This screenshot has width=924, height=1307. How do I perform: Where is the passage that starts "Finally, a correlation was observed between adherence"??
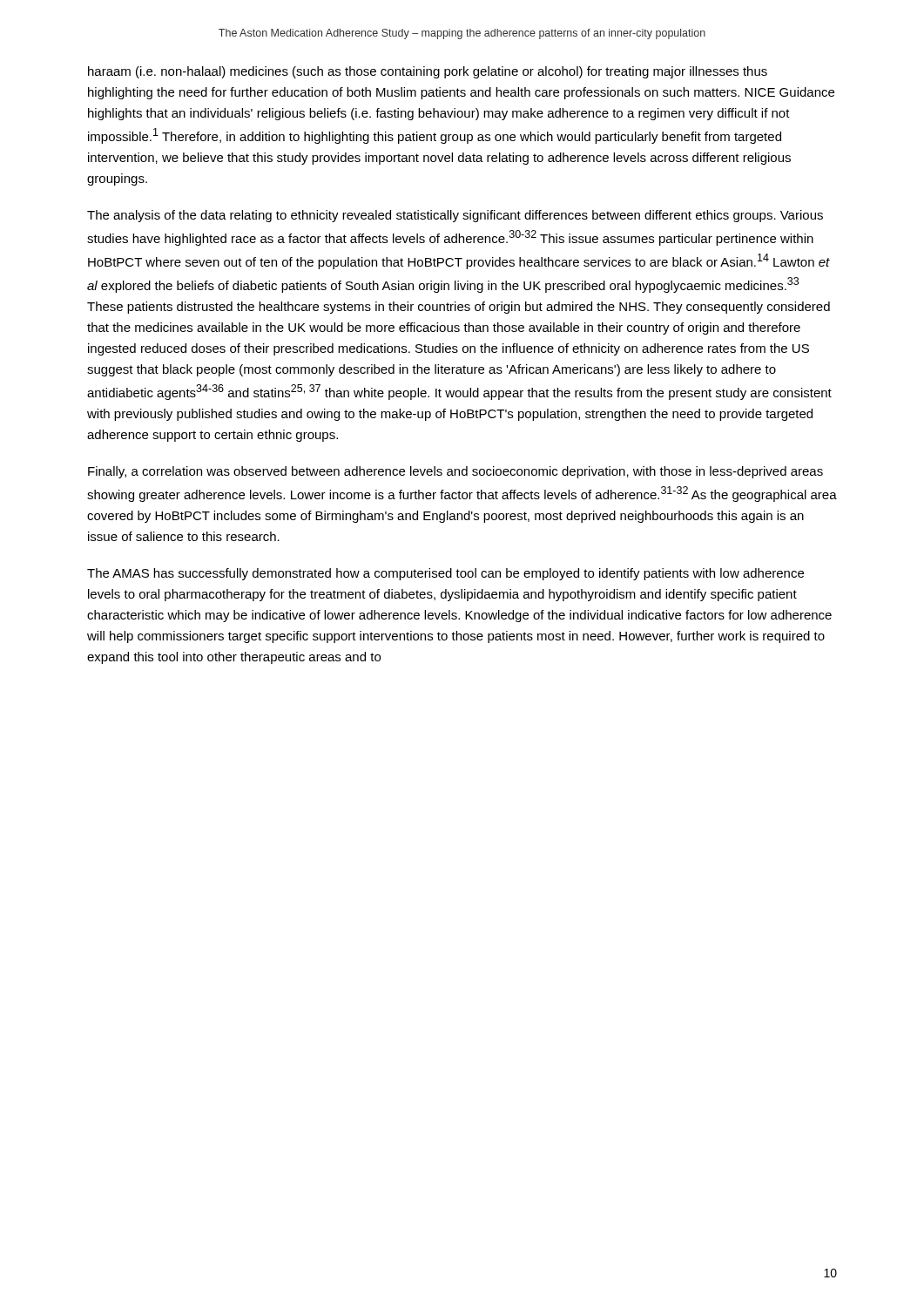point(462,504)
